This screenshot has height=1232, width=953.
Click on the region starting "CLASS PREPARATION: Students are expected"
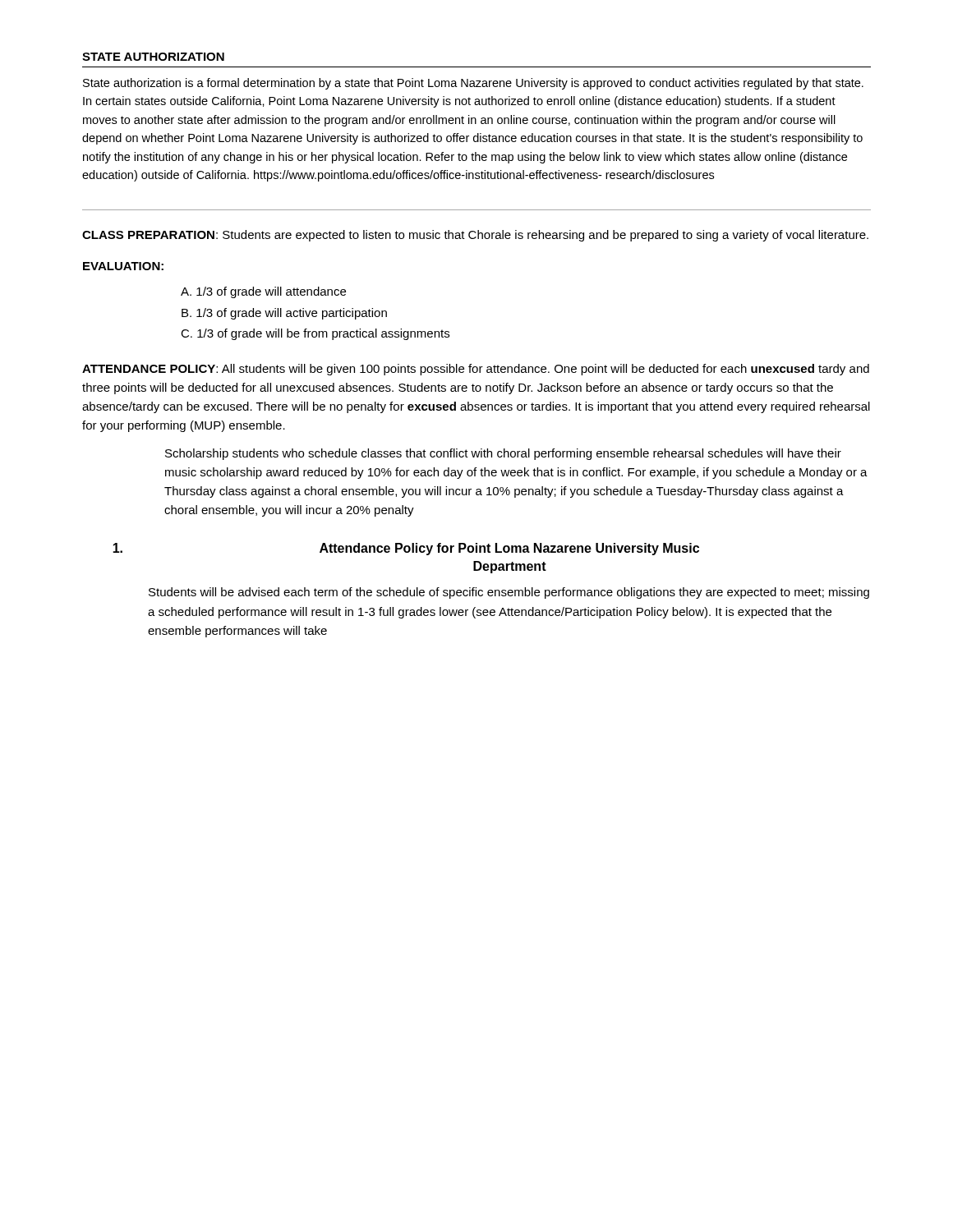(x=476, y=234)
